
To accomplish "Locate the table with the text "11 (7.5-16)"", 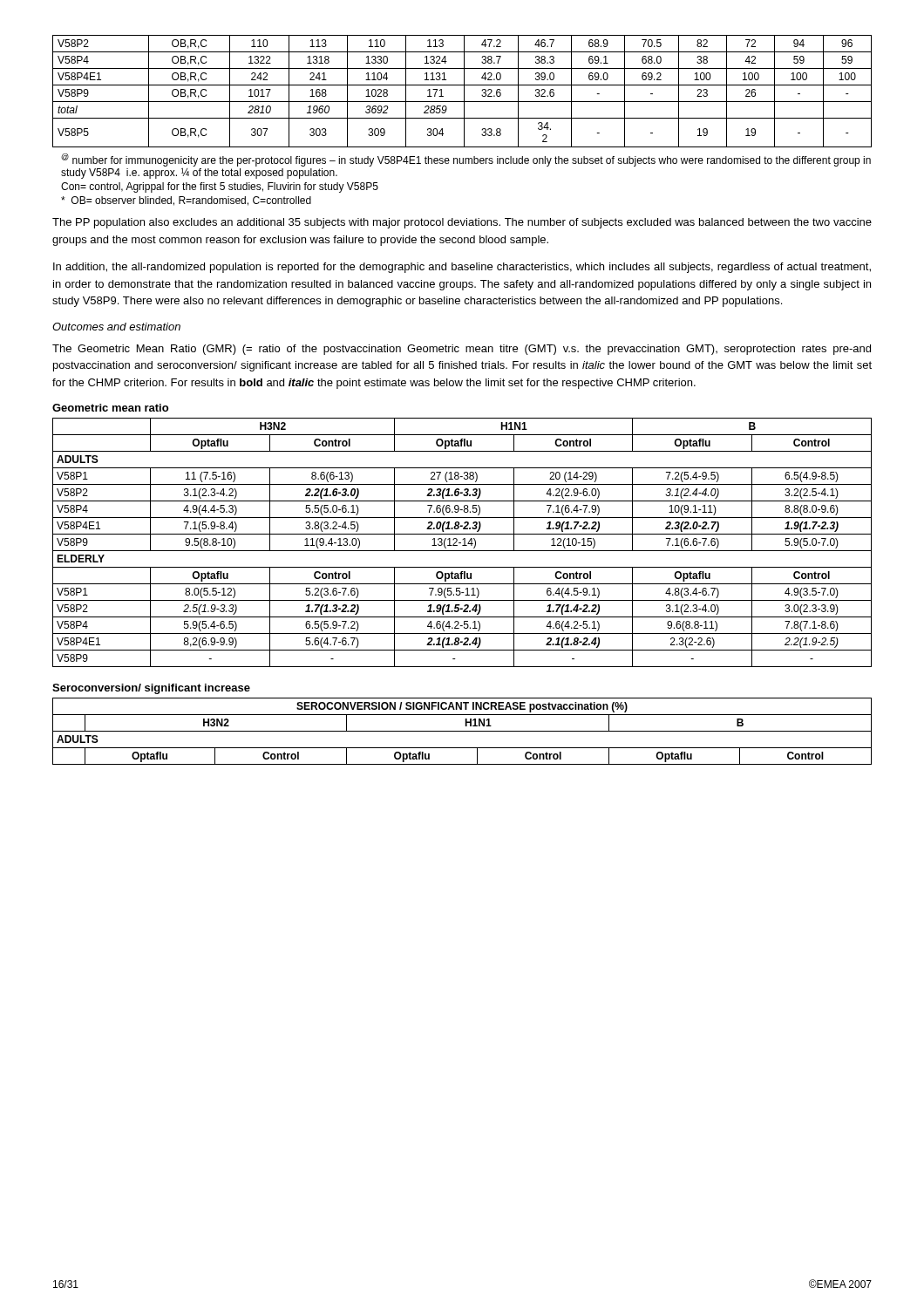I will point(462,542).
